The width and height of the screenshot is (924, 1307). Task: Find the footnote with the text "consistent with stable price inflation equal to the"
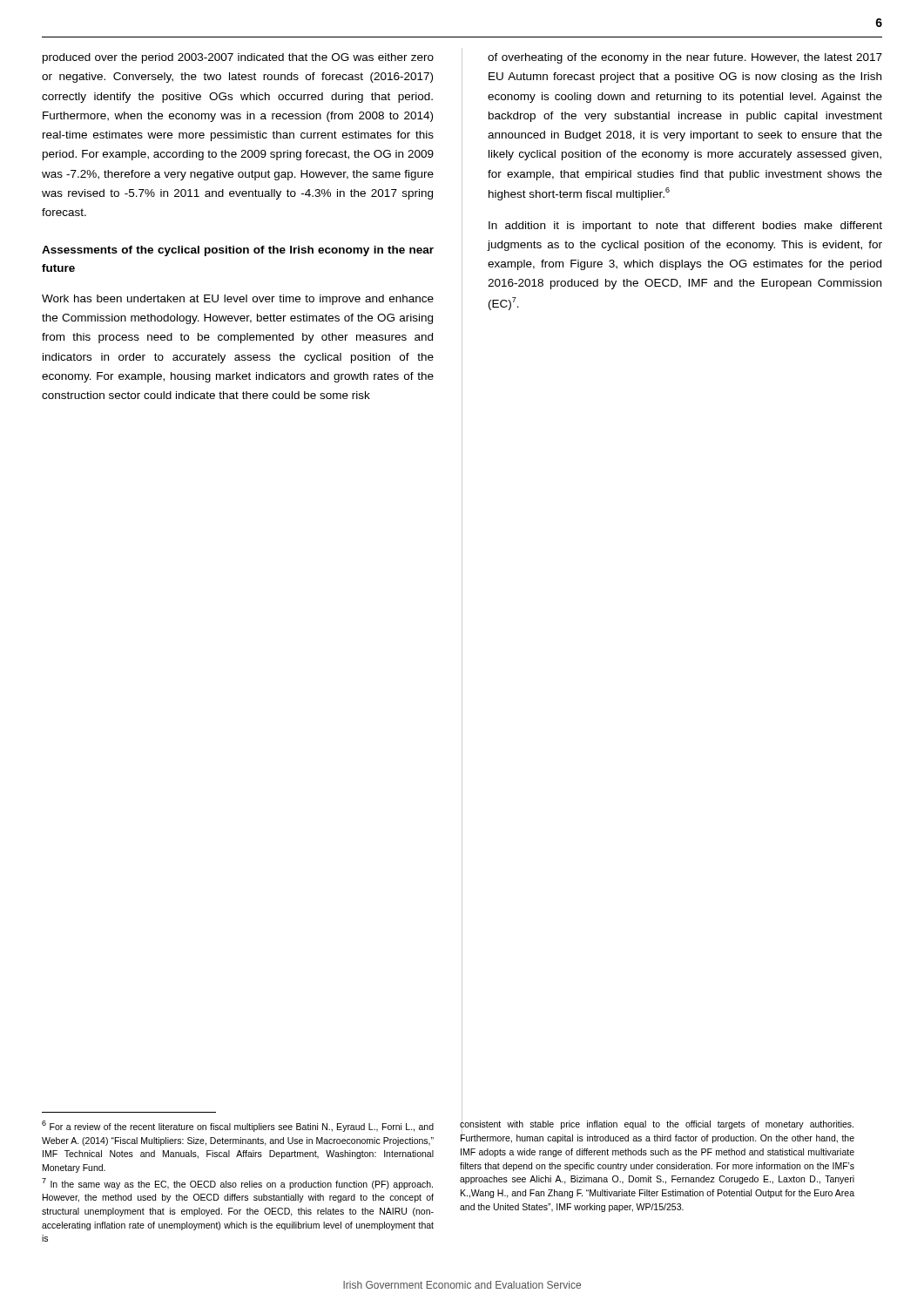[657, 1165]
